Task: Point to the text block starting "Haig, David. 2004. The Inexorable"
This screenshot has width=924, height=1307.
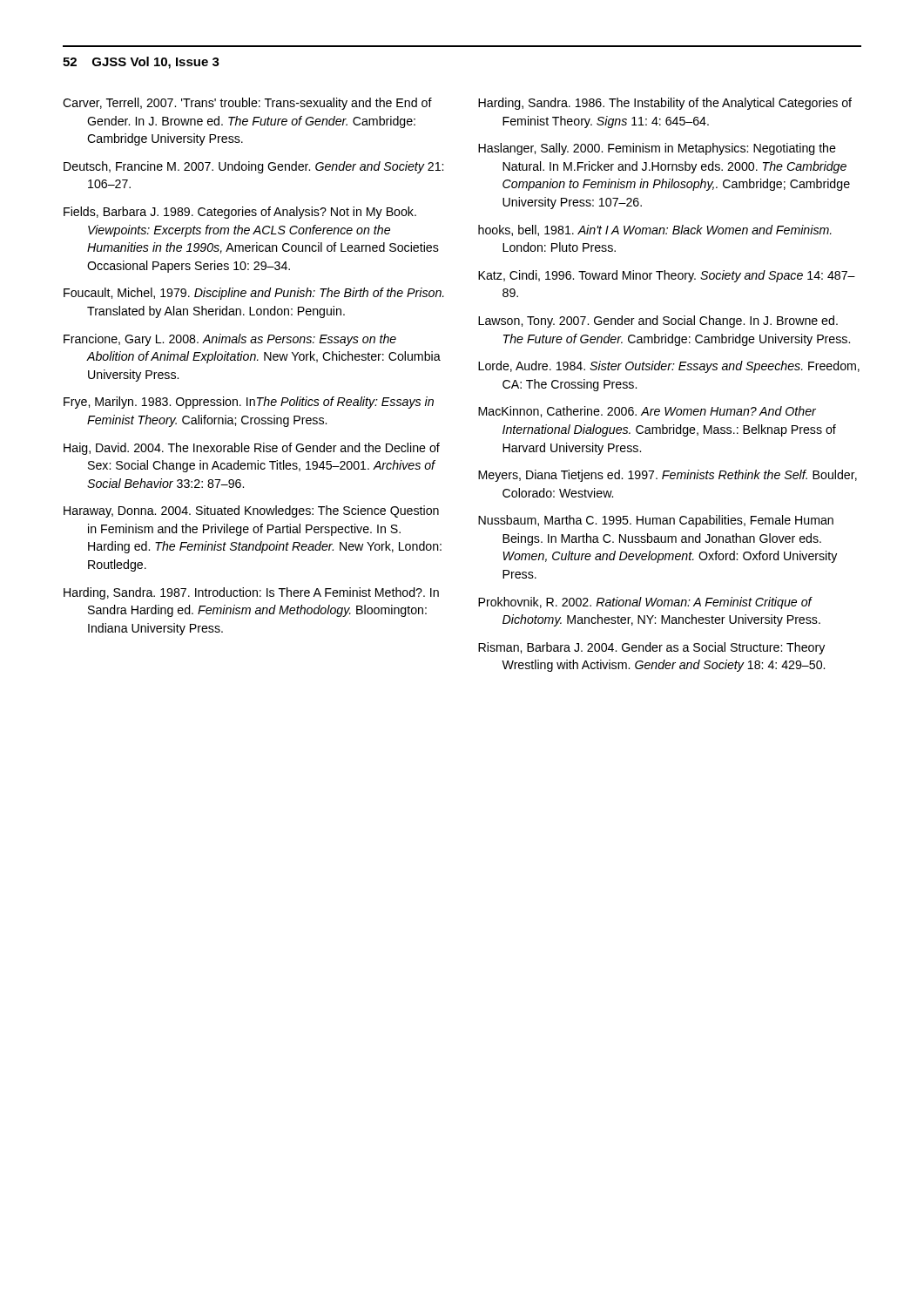Action: 251,465
